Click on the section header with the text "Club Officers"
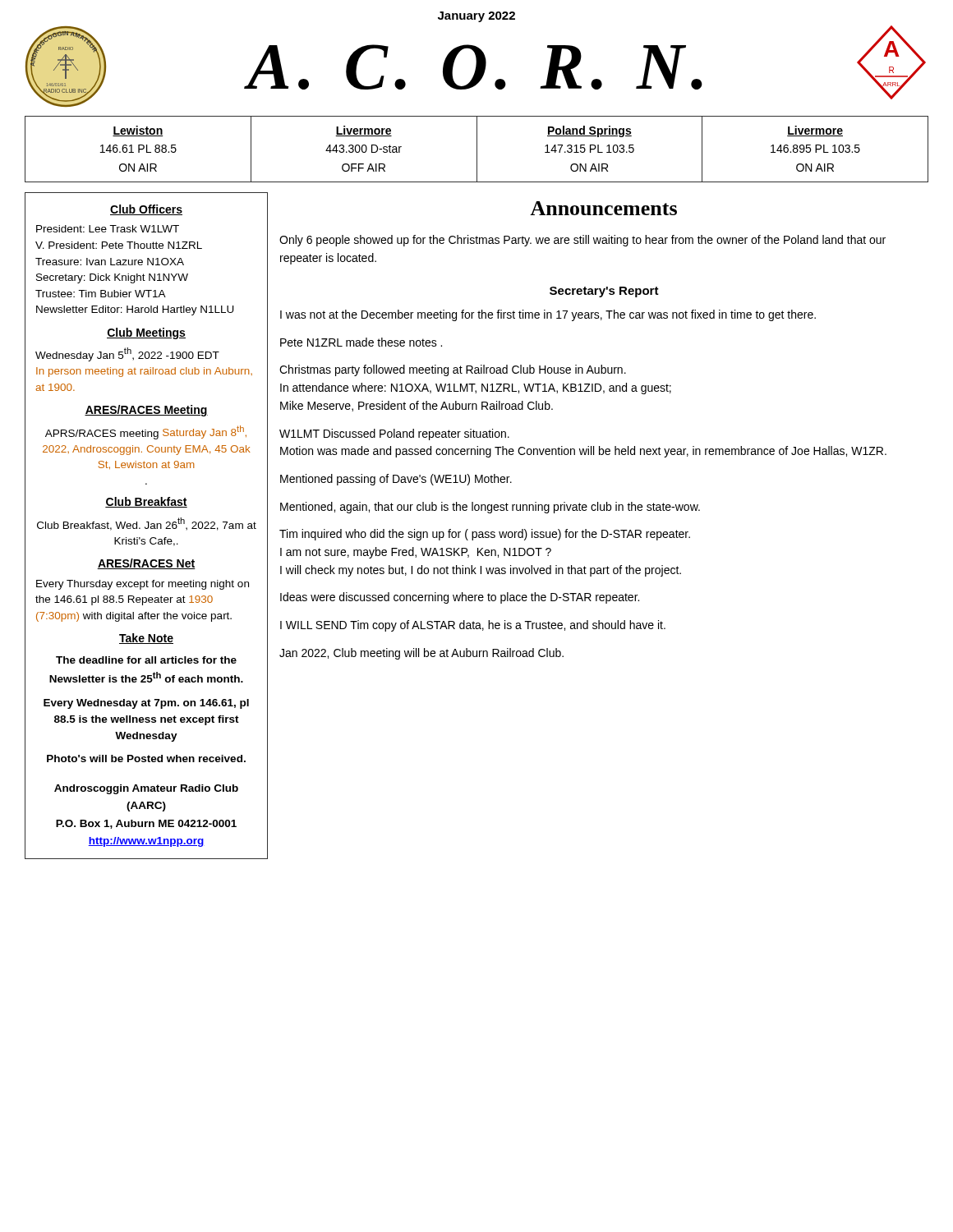 146,210
